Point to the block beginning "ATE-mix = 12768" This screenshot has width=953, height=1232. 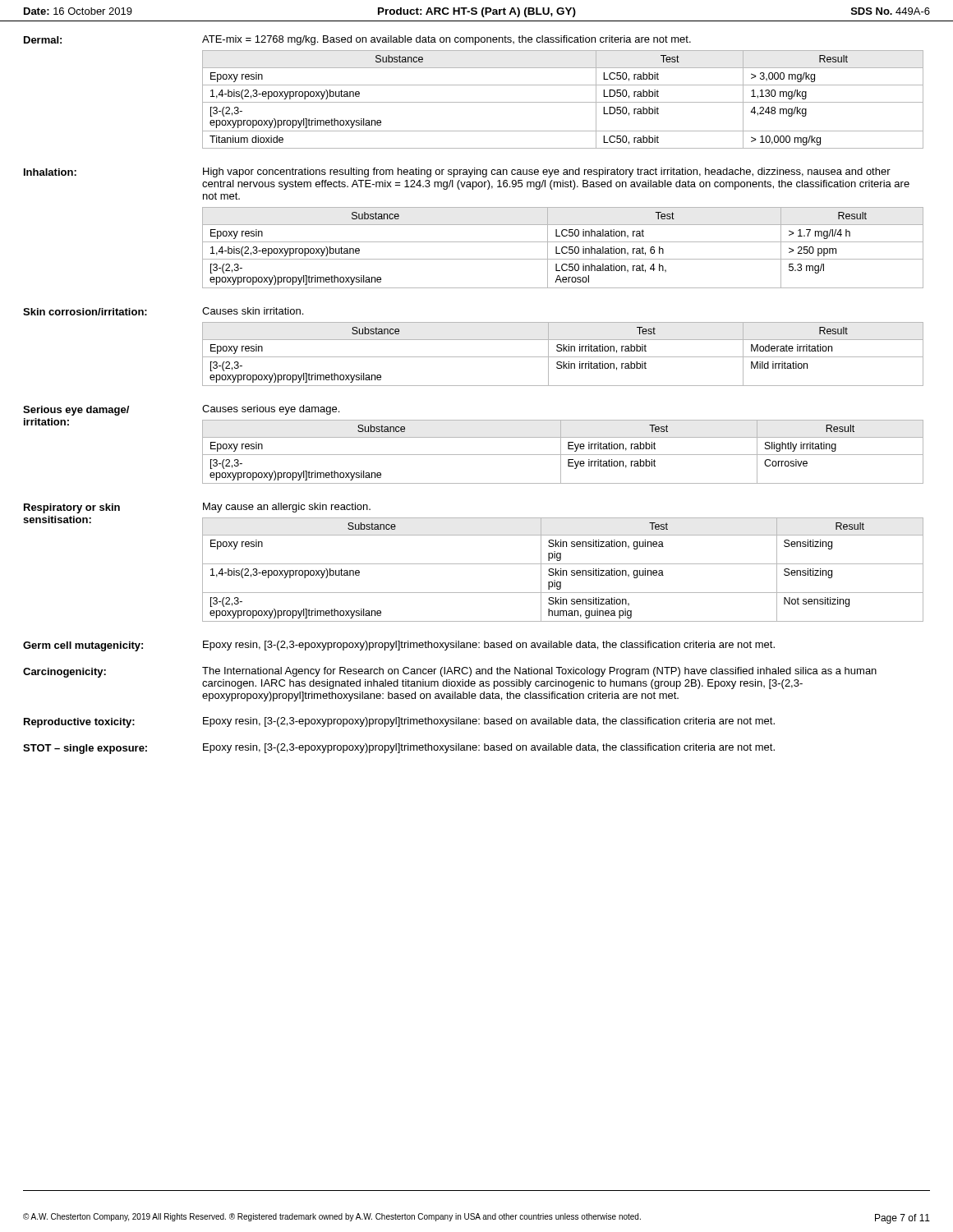click(563, 91)
